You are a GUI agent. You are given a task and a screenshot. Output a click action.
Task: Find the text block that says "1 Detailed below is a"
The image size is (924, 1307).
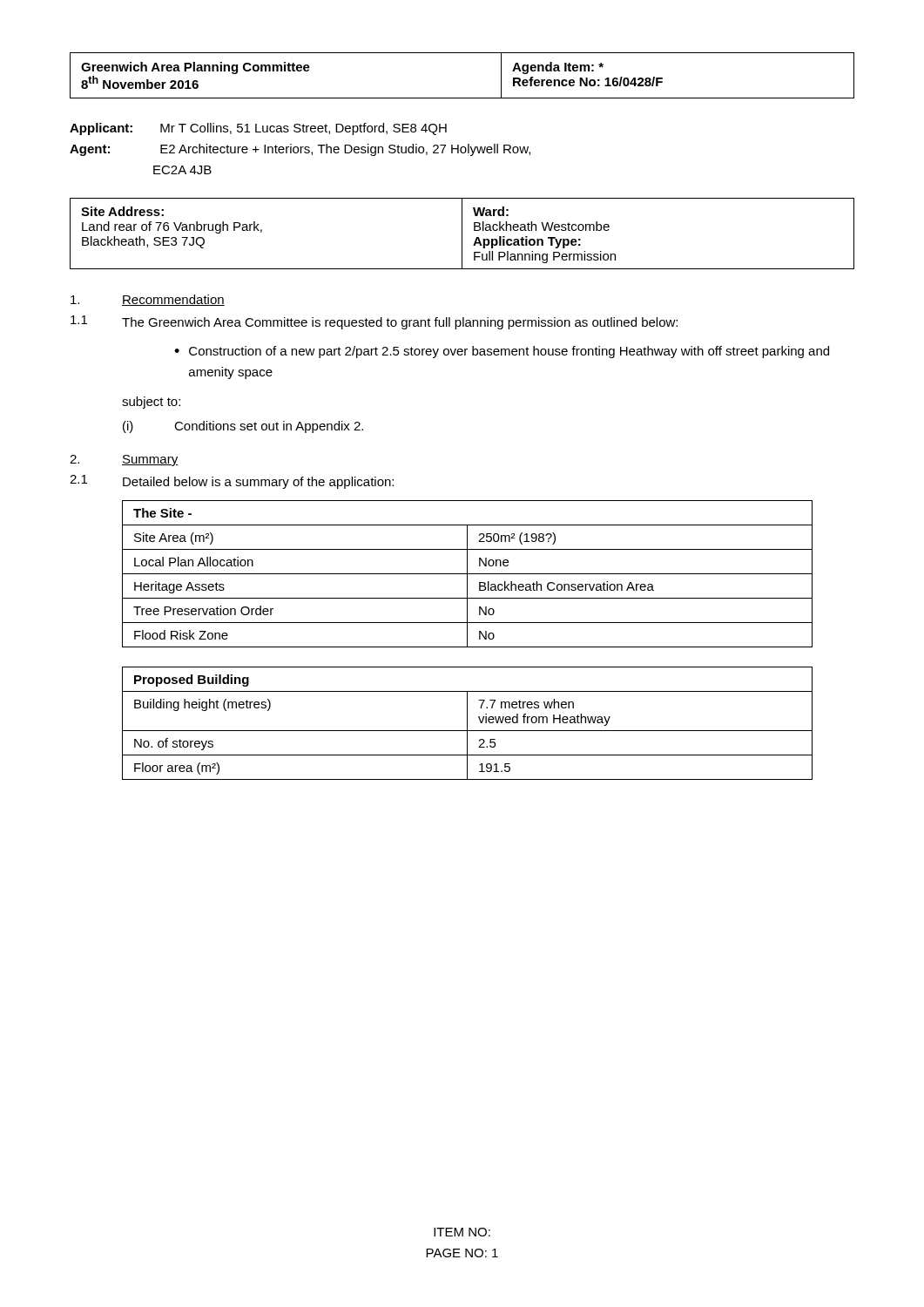pyautogui.click(x=232, y=482)
